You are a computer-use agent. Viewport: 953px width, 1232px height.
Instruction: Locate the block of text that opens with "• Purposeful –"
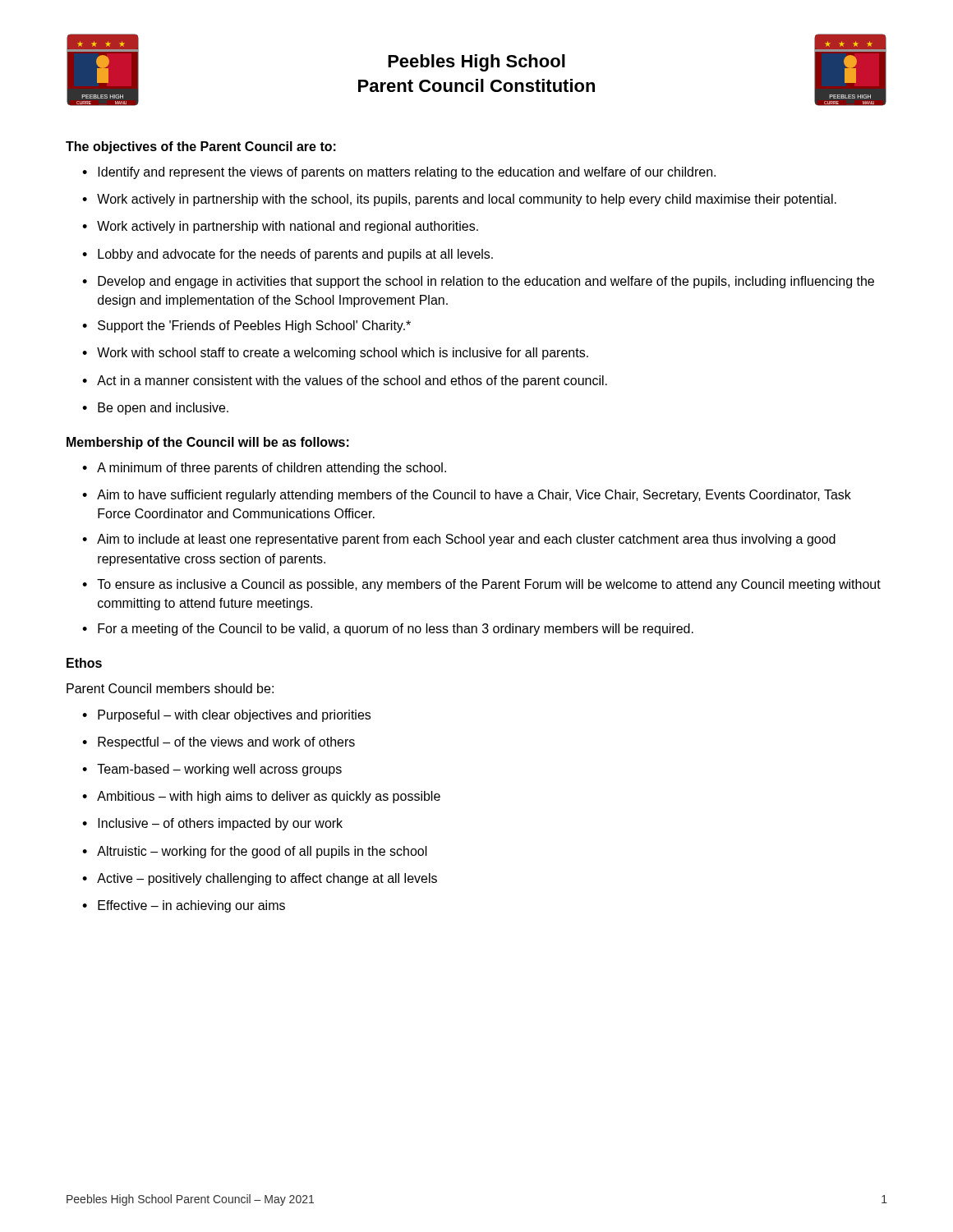227,716
